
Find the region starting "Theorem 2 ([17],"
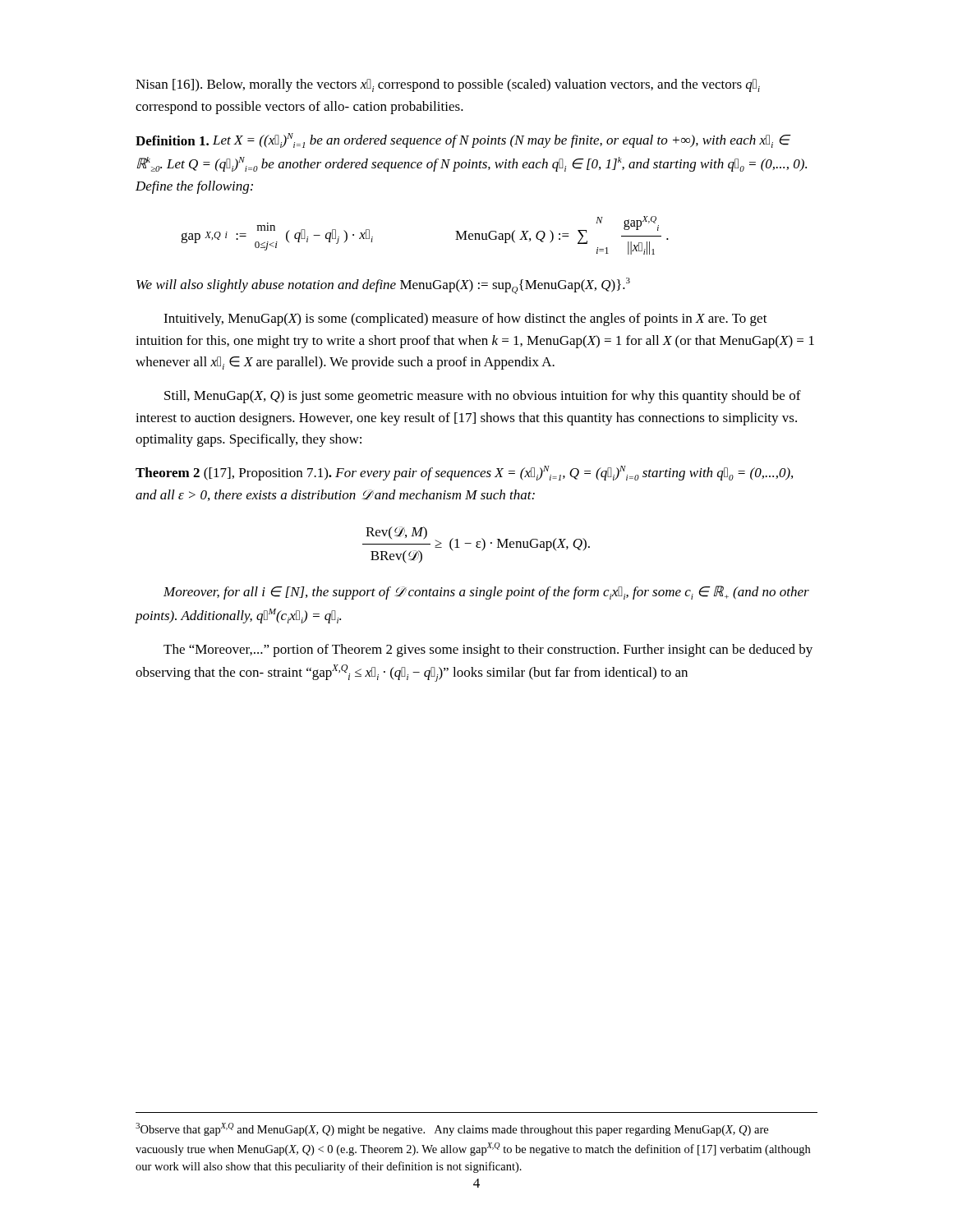coord(476,484)
